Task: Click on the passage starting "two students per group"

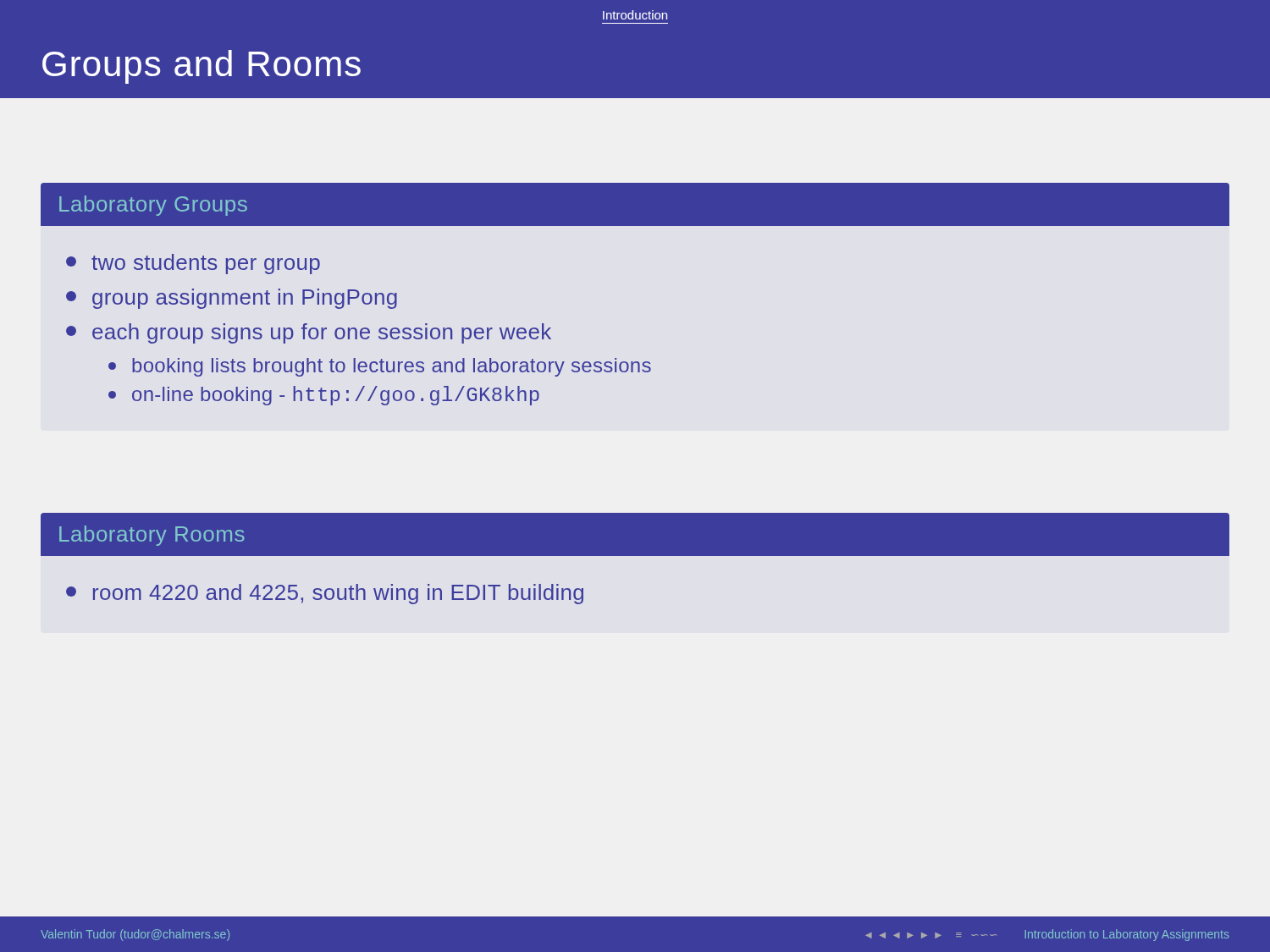Action: (193, 263)
